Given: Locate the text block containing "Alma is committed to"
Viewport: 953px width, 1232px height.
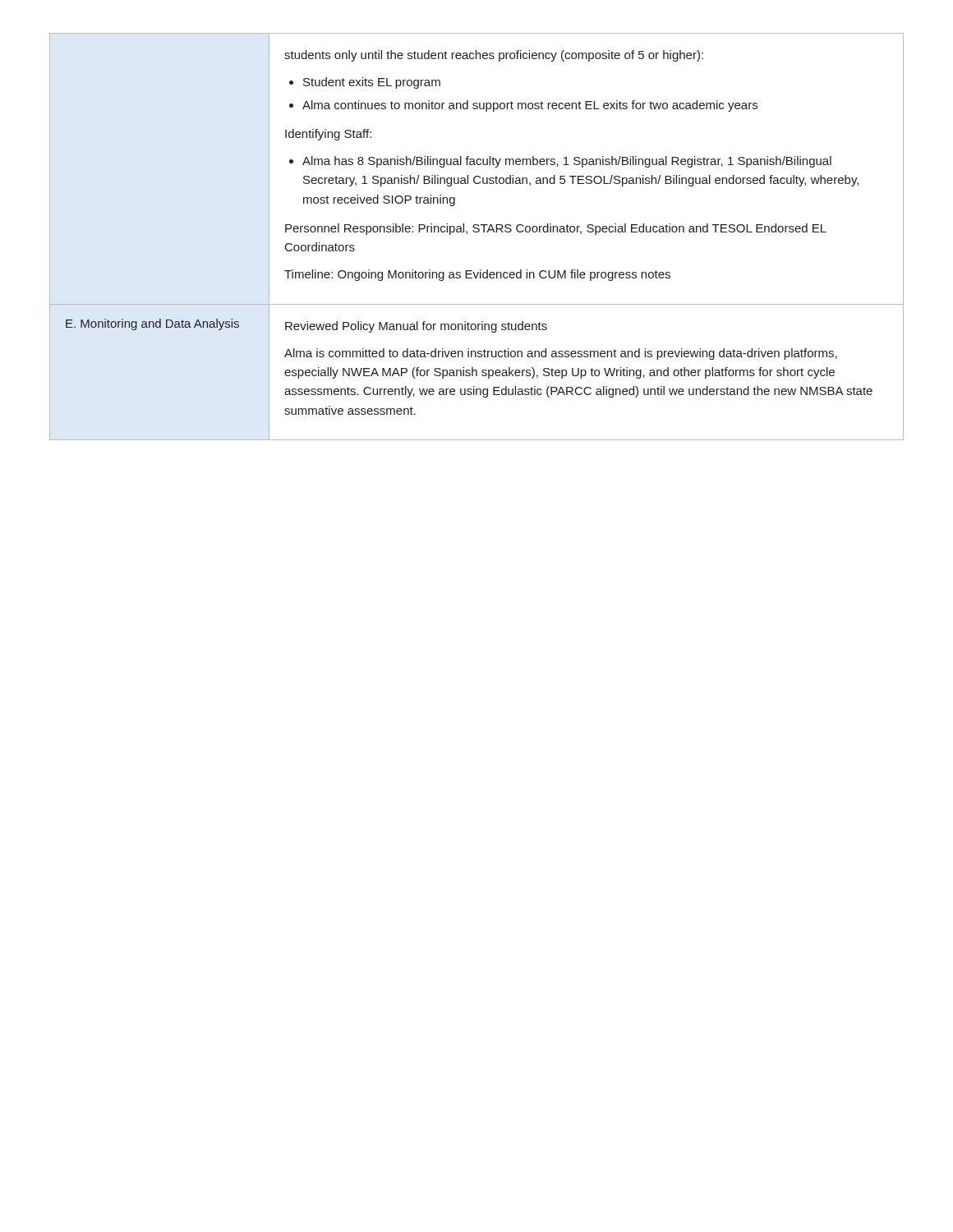Looking at the screenshot, I should tap(586, 381).
